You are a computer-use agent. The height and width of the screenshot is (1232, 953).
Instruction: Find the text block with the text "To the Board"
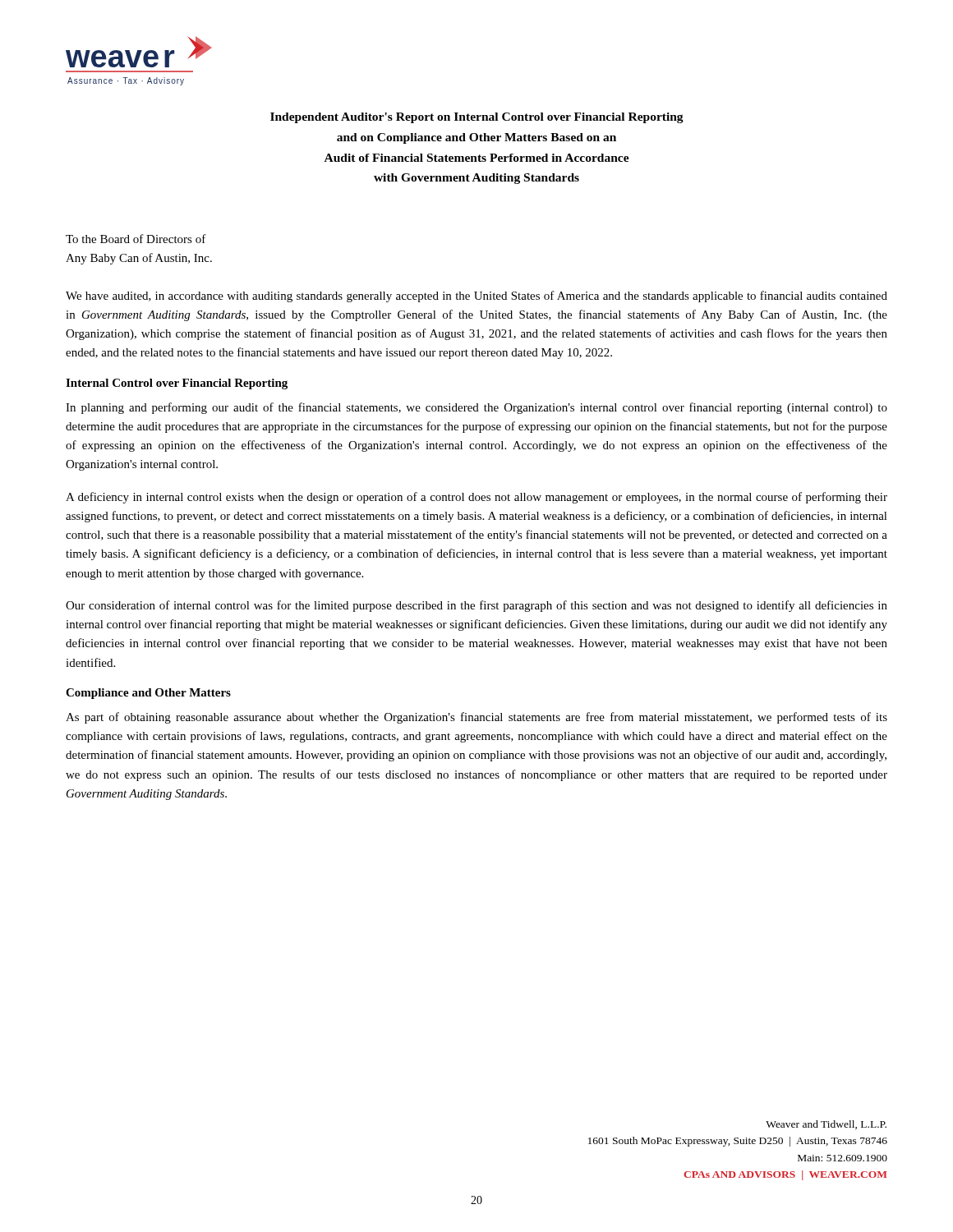139,249
